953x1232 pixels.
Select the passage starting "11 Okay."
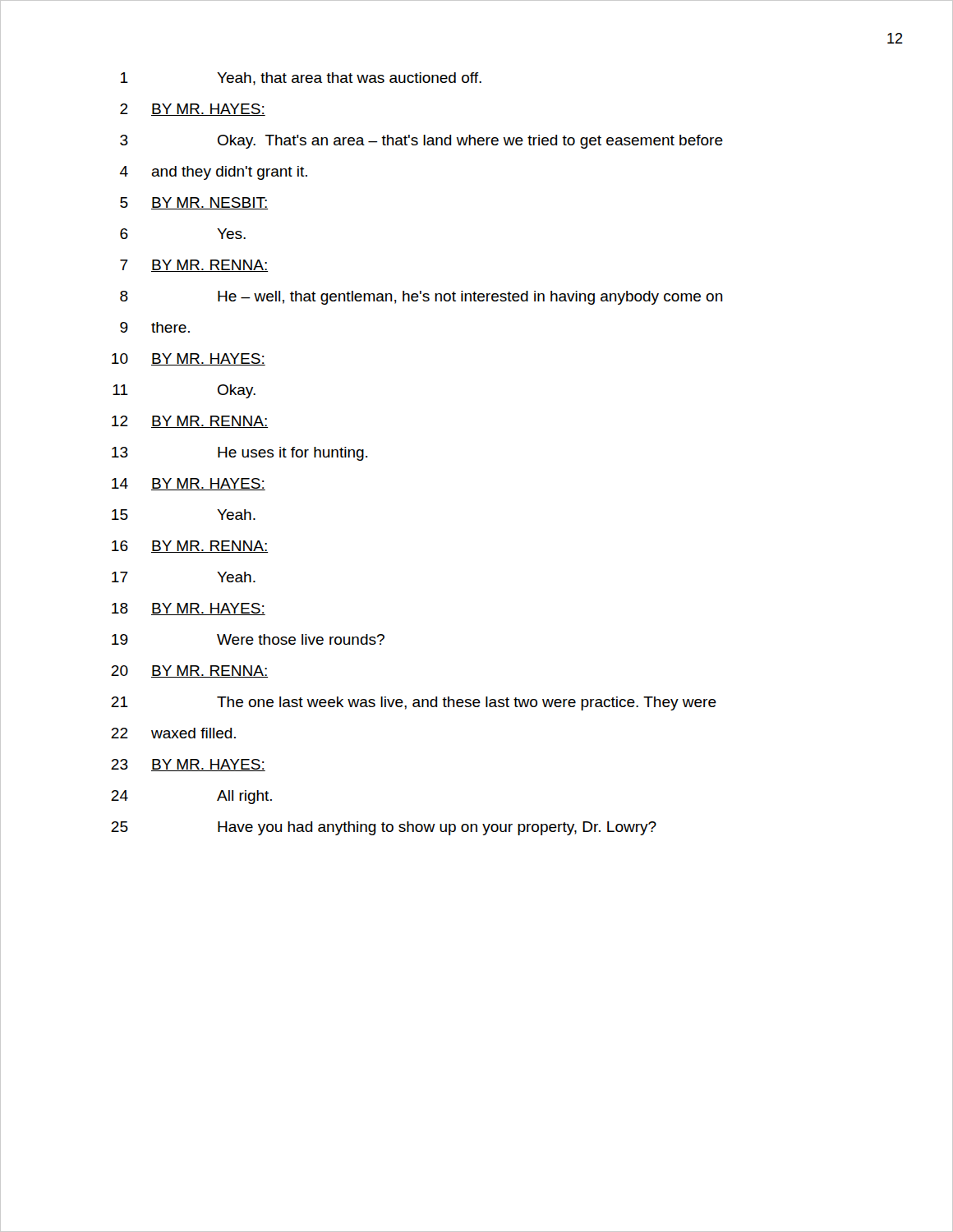pyautogui.click(x=120, y=394)
